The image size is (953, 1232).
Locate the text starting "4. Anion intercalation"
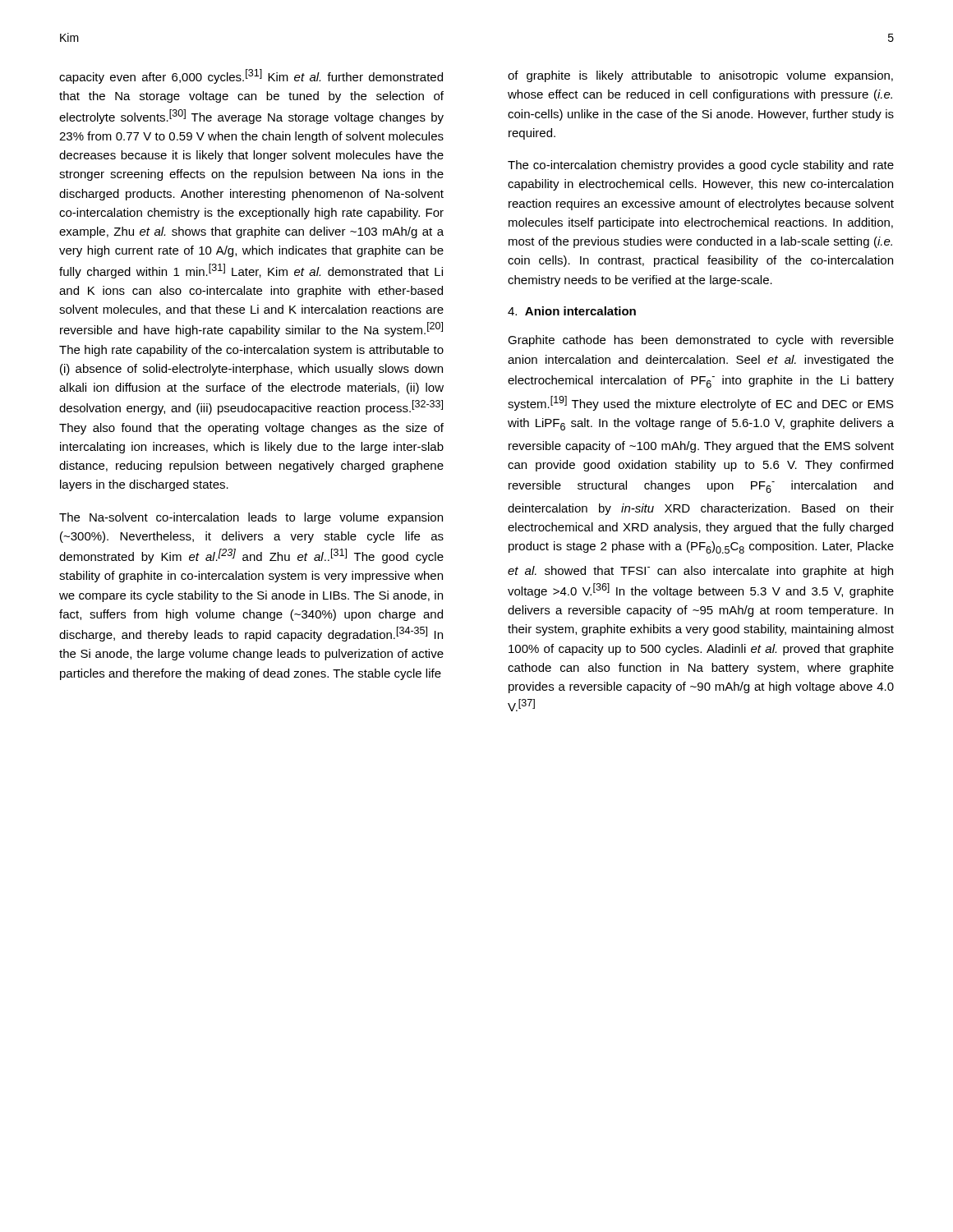coord(572,311)
